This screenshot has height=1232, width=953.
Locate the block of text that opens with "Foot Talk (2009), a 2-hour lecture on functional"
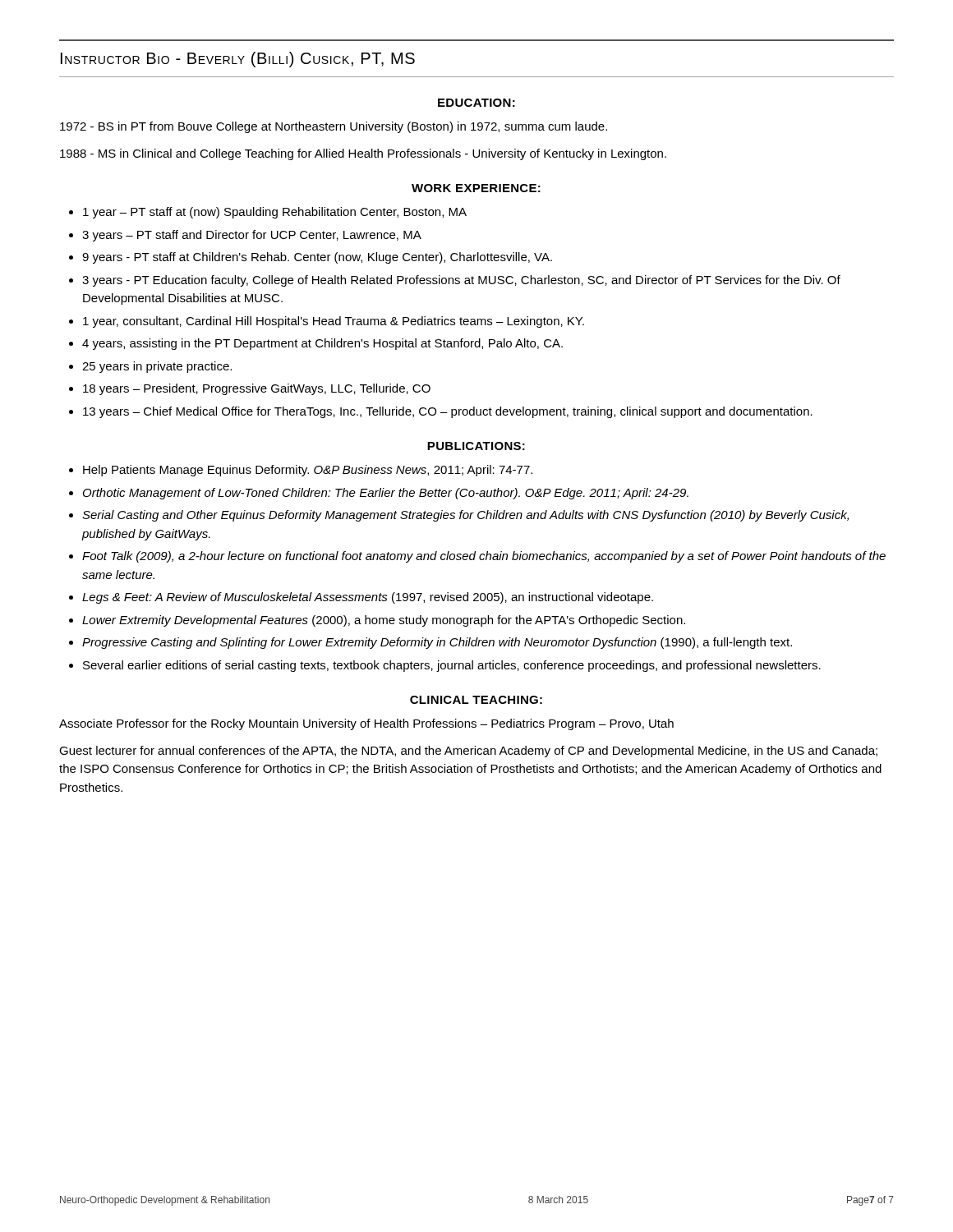click(484, 565)
